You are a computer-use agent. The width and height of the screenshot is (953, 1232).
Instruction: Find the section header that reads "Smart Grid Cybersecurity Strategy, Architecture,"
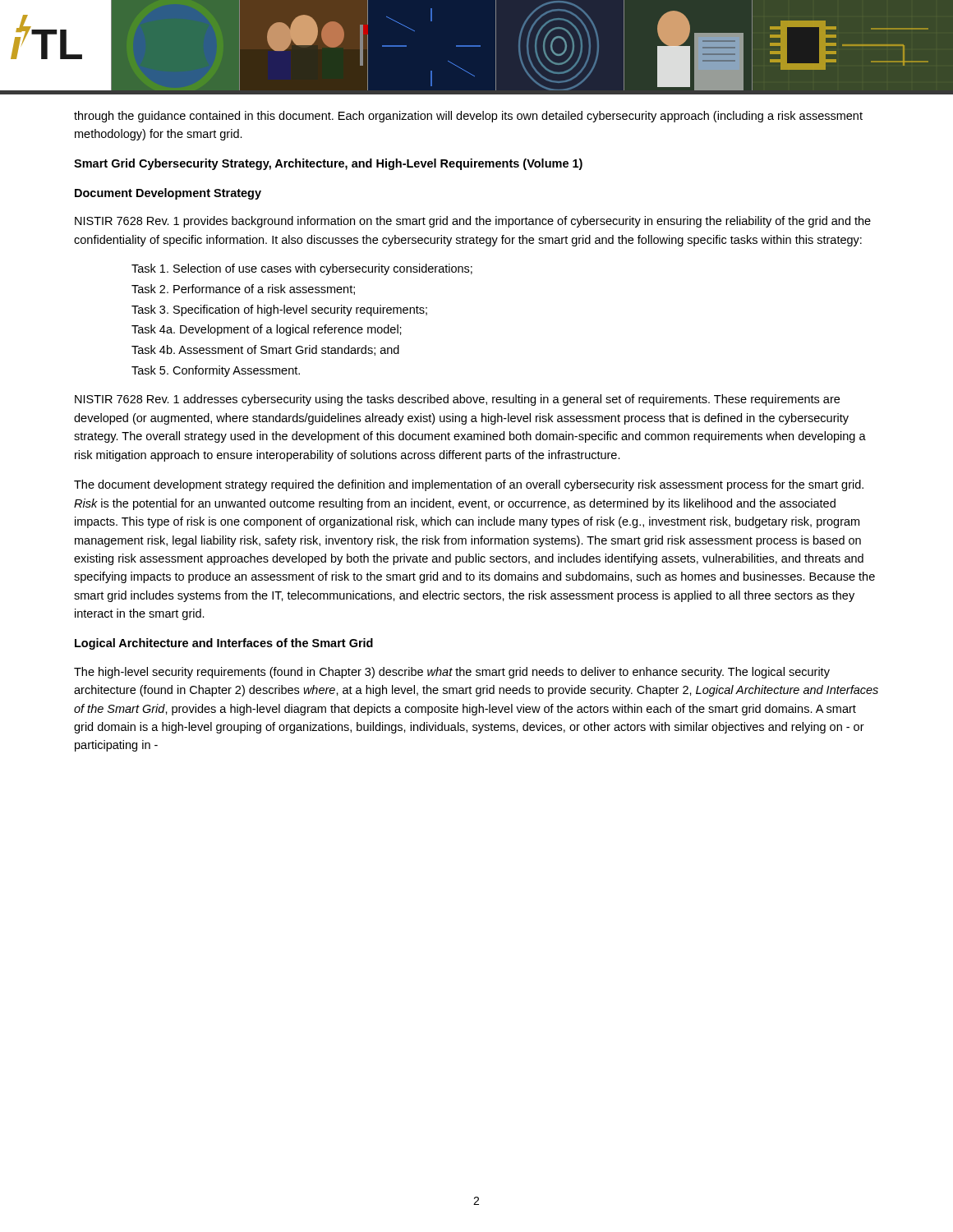point(328,163)
